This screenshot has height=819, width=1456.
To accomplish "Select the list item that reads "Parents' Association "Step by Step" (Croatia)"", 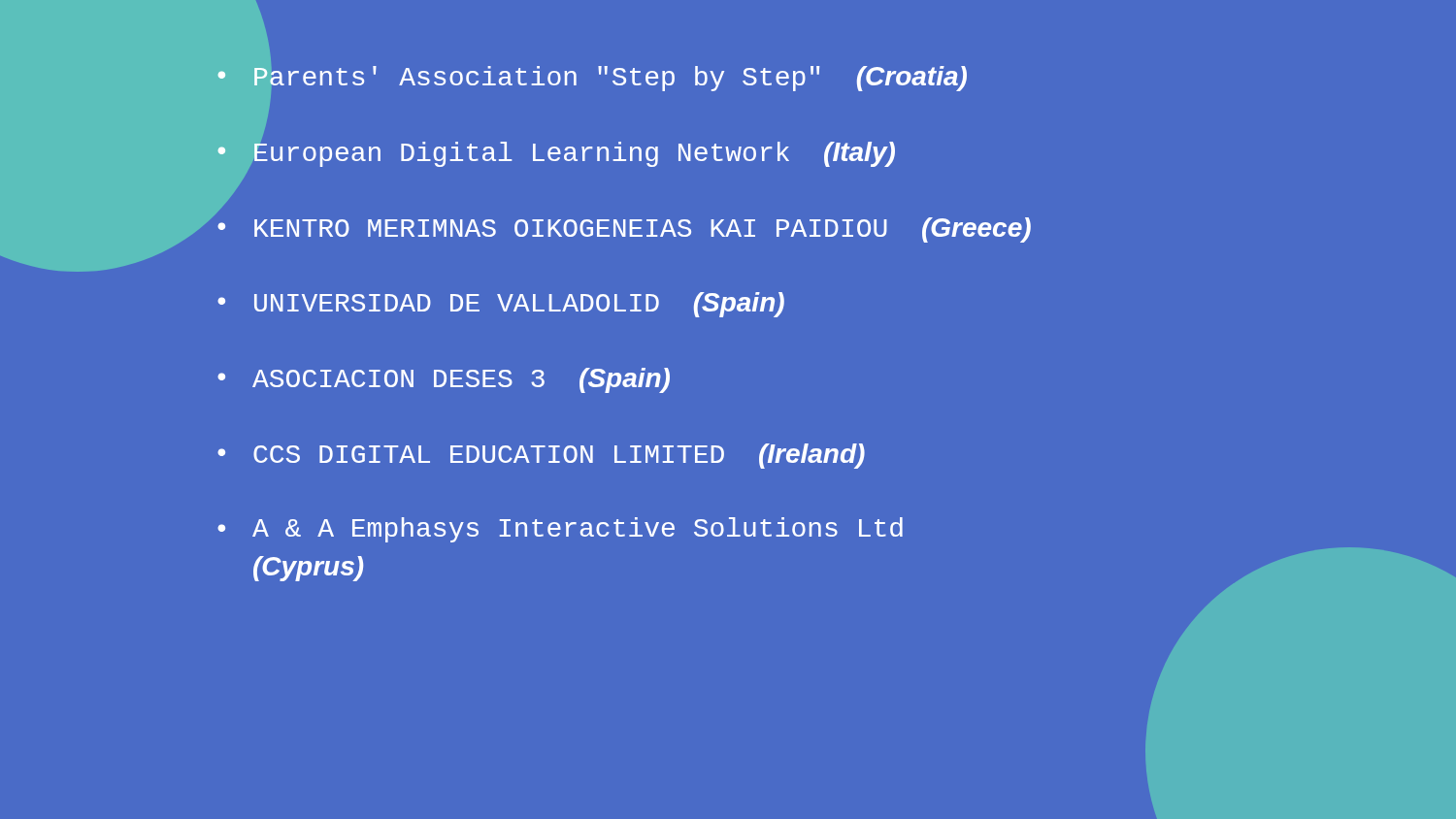I will [610, 77].
